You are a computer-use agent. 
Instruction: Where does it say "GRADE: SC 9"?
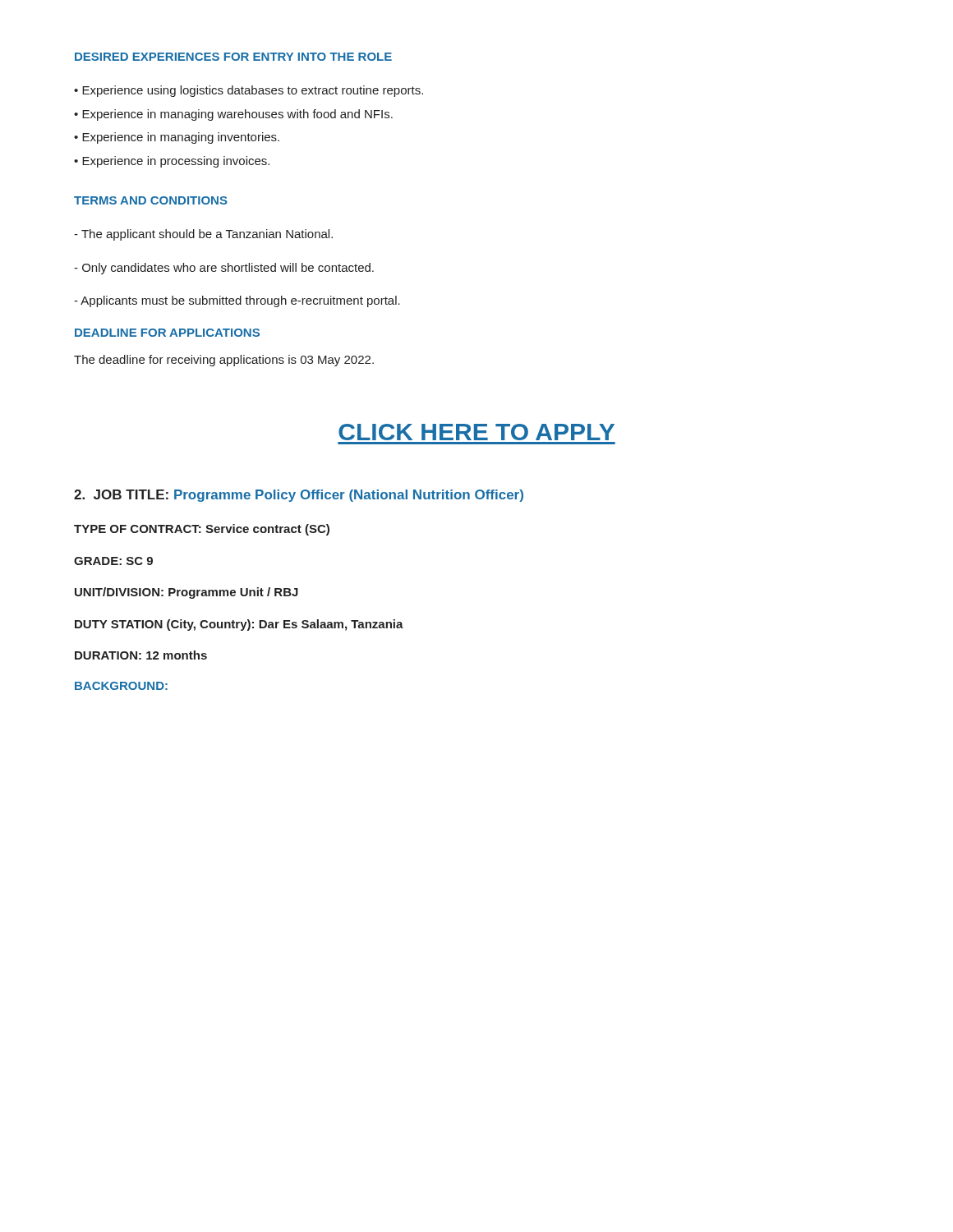(x=114, y=560)
